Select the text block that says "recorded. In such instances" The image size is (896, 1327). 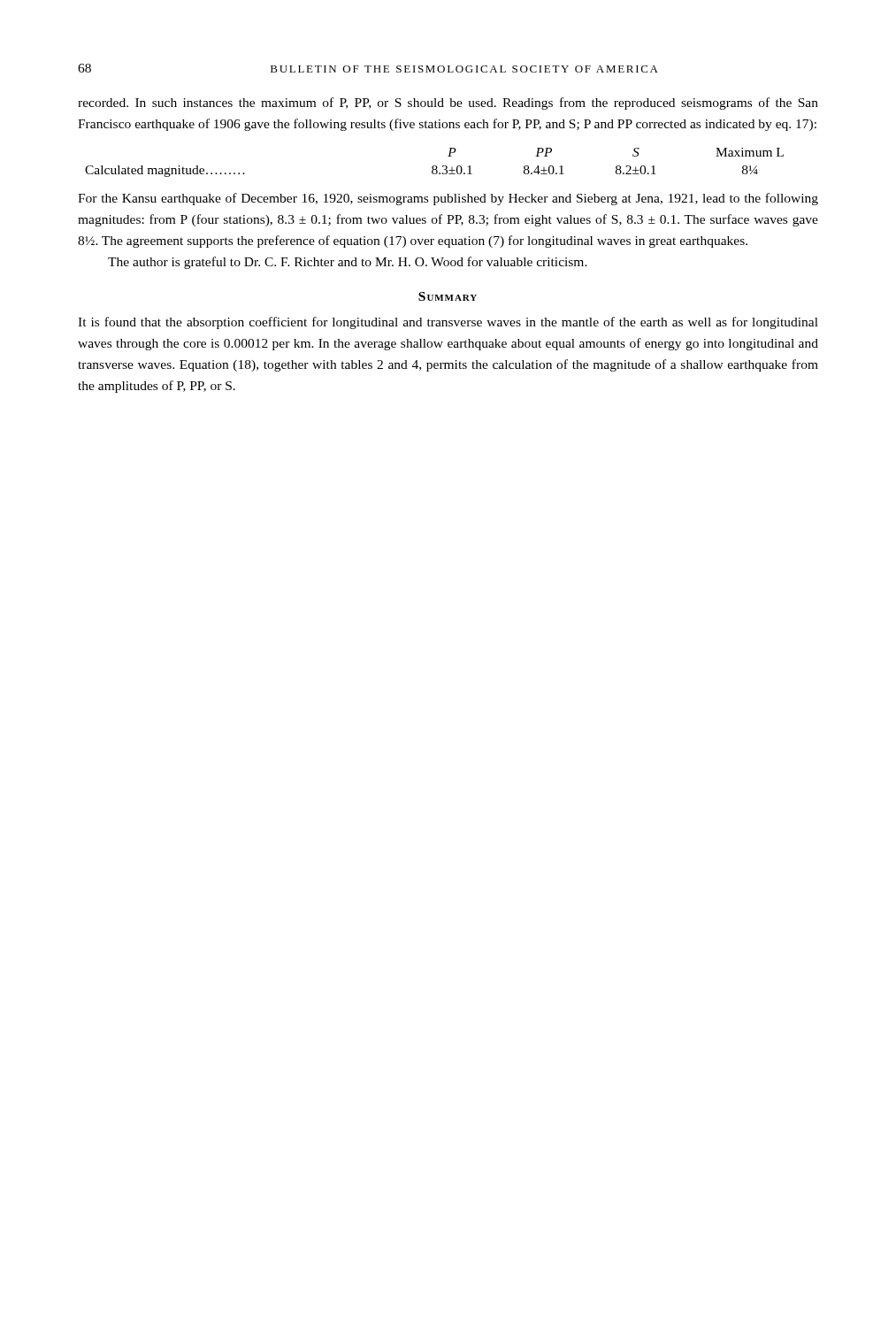tap(448, 113)
